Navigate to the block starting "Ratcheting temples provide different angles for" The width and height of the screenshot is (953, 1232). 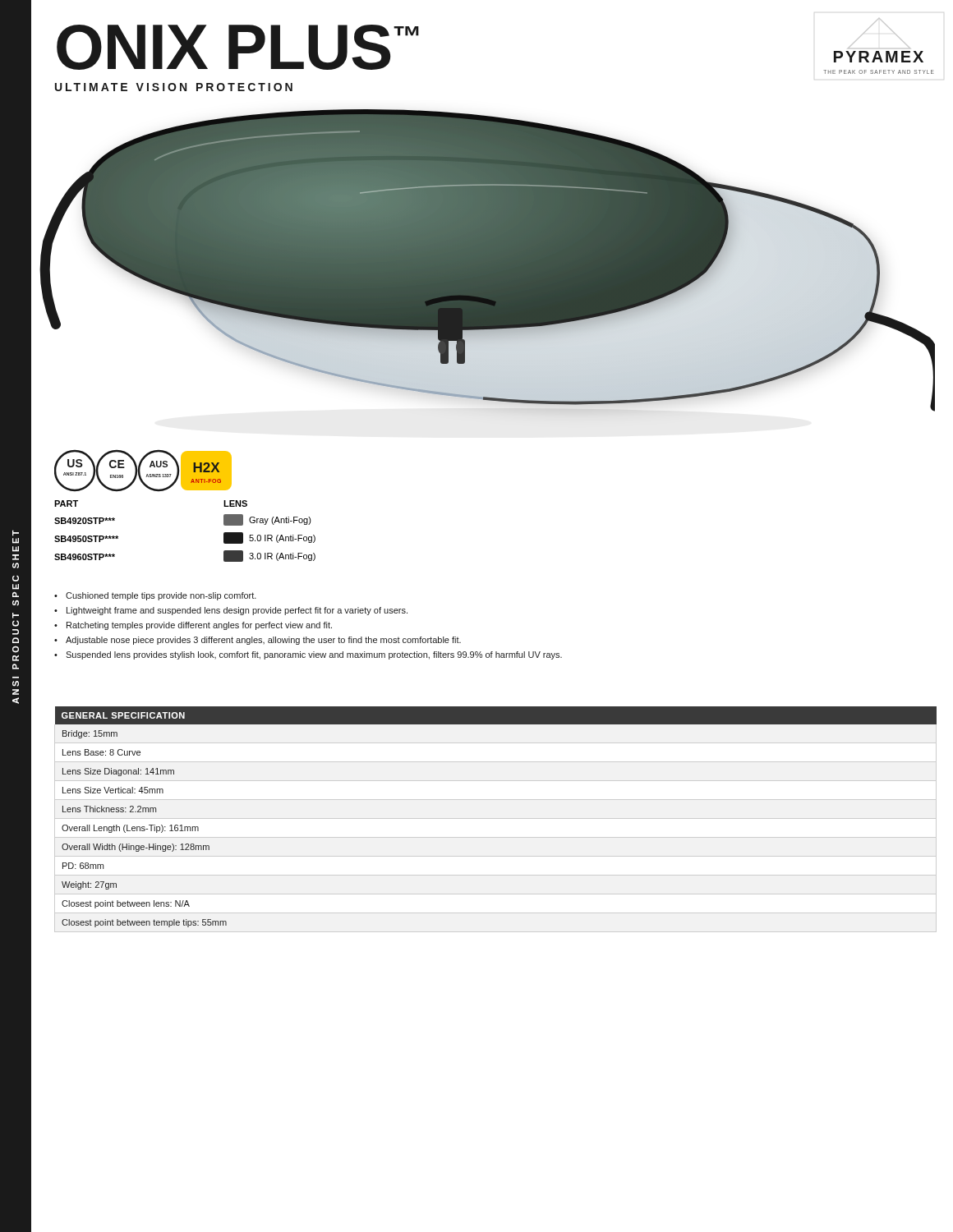pyautogui.click(x=193, y=626)
